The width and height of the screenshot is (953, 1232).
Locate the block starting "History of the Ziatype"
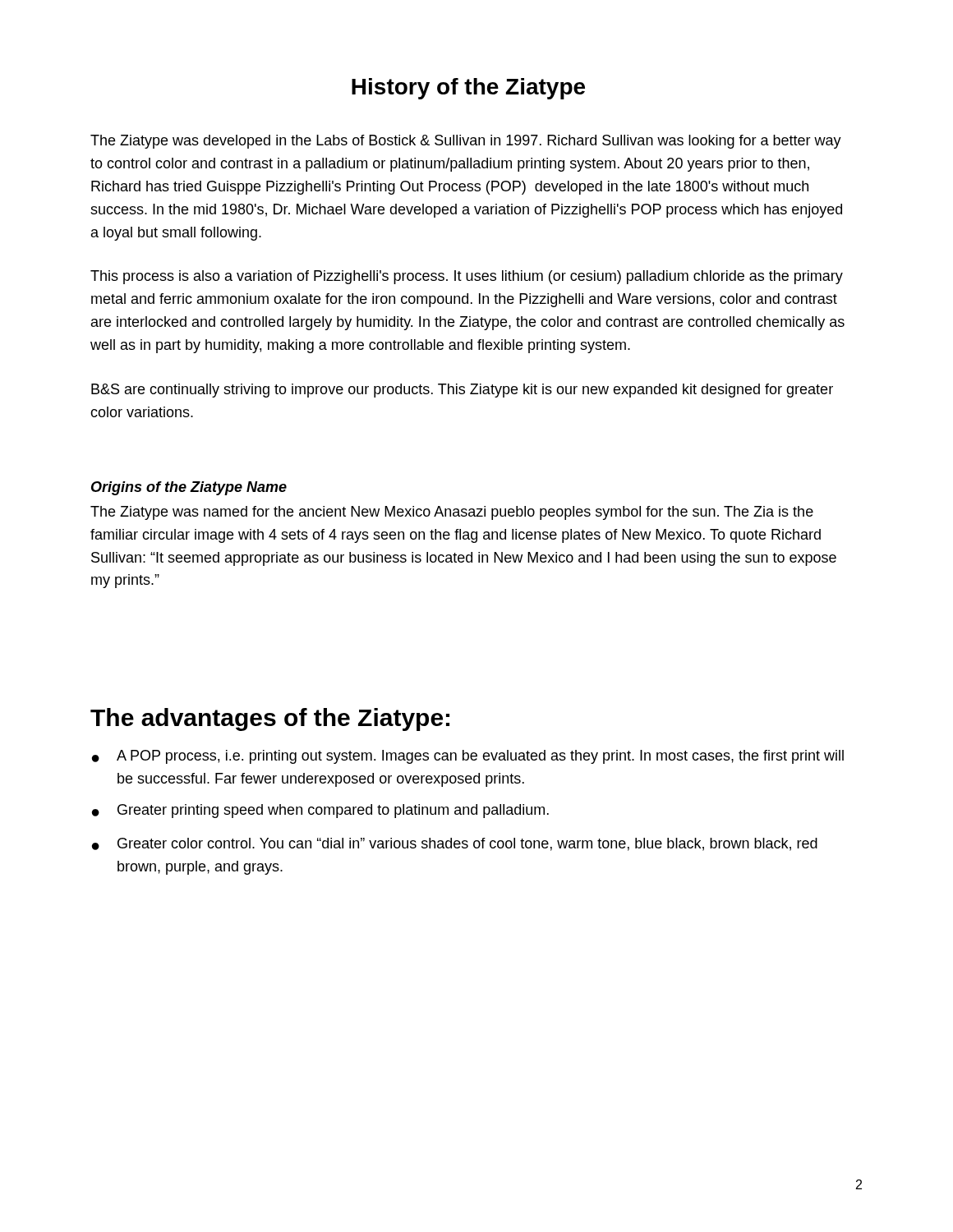(x=468, y=87)
